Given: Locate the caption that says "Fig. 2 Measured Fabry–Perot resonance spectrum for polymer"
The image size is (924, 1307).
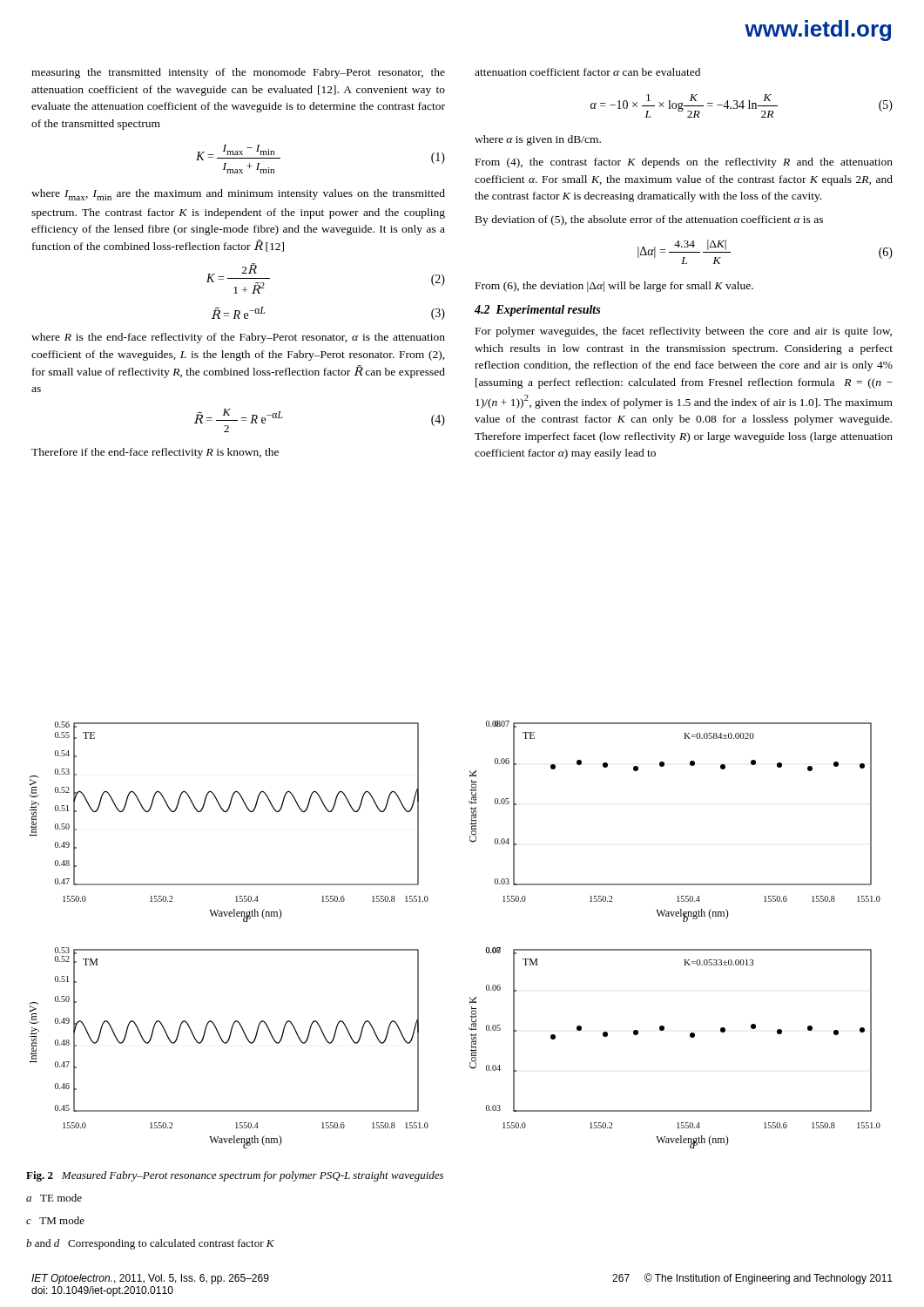Looking at the screenshot, I should [235, 1176].
